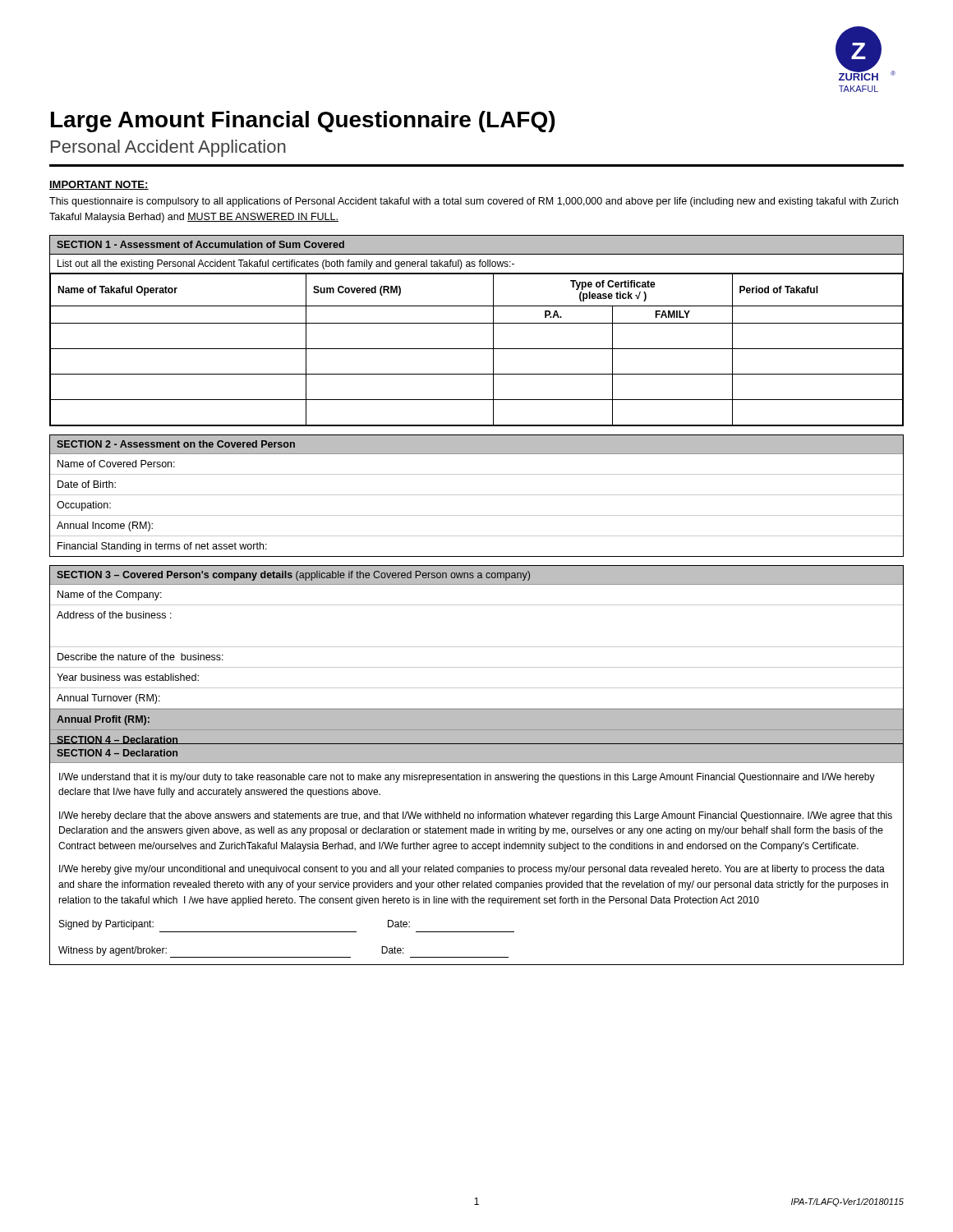953x1232 pixels.
Task: Locate the element starting "I/We hereby give"
Action: point(473,885)
